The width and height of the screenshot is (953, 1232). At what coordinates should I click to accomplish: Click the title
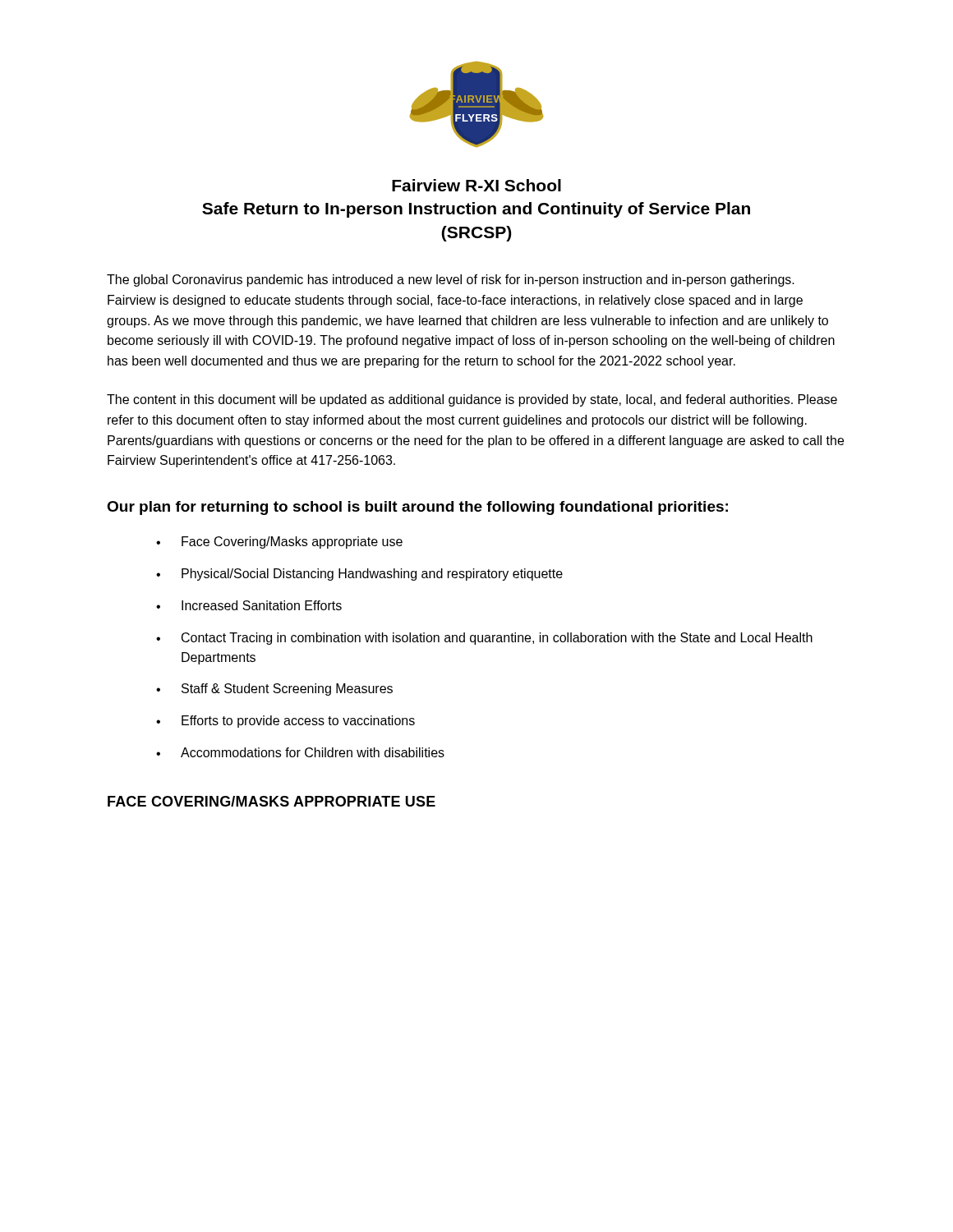pyautogui.click(x=476, y=209)
